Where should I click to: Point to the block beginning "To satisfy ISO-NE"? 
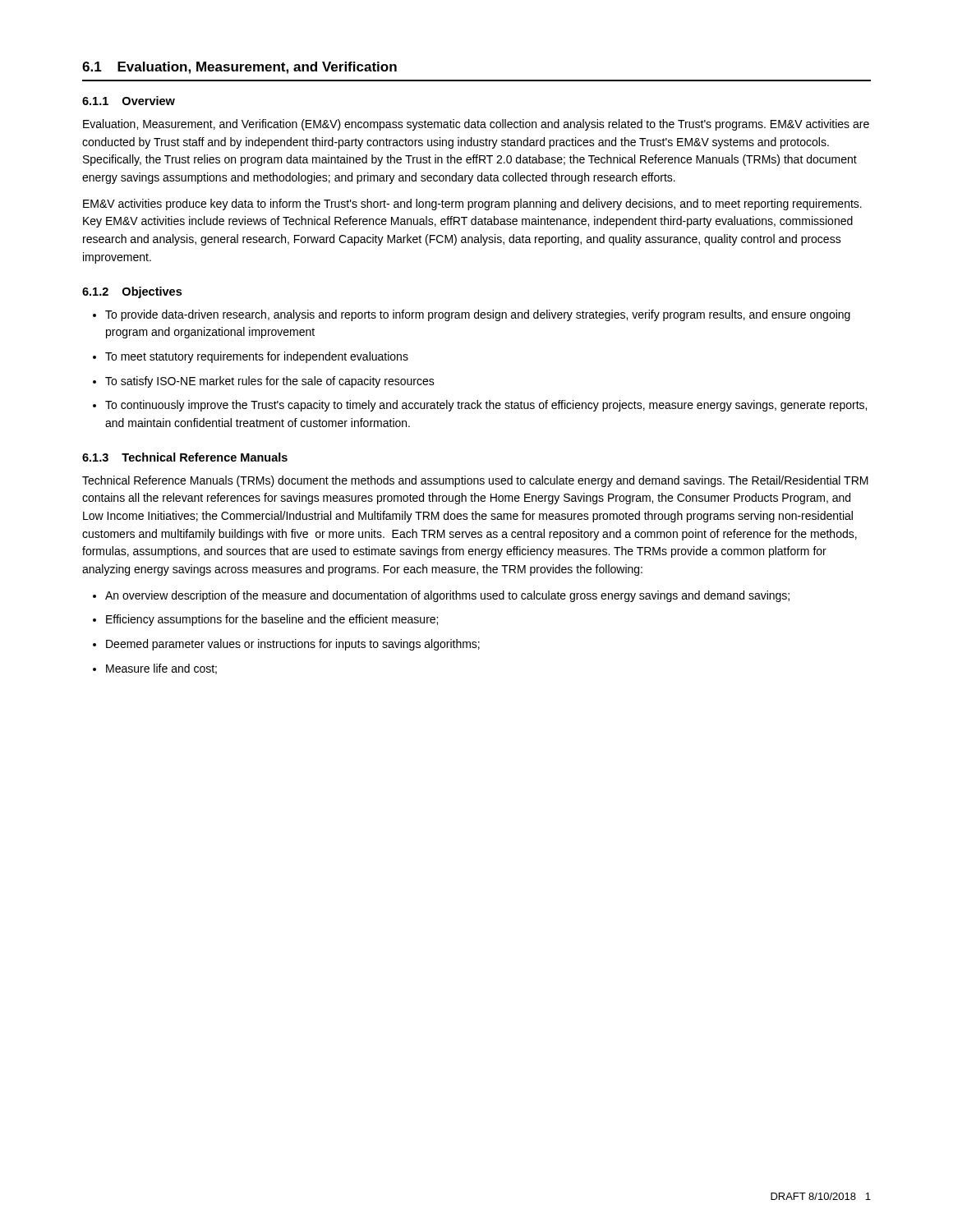tap(270, 381)
